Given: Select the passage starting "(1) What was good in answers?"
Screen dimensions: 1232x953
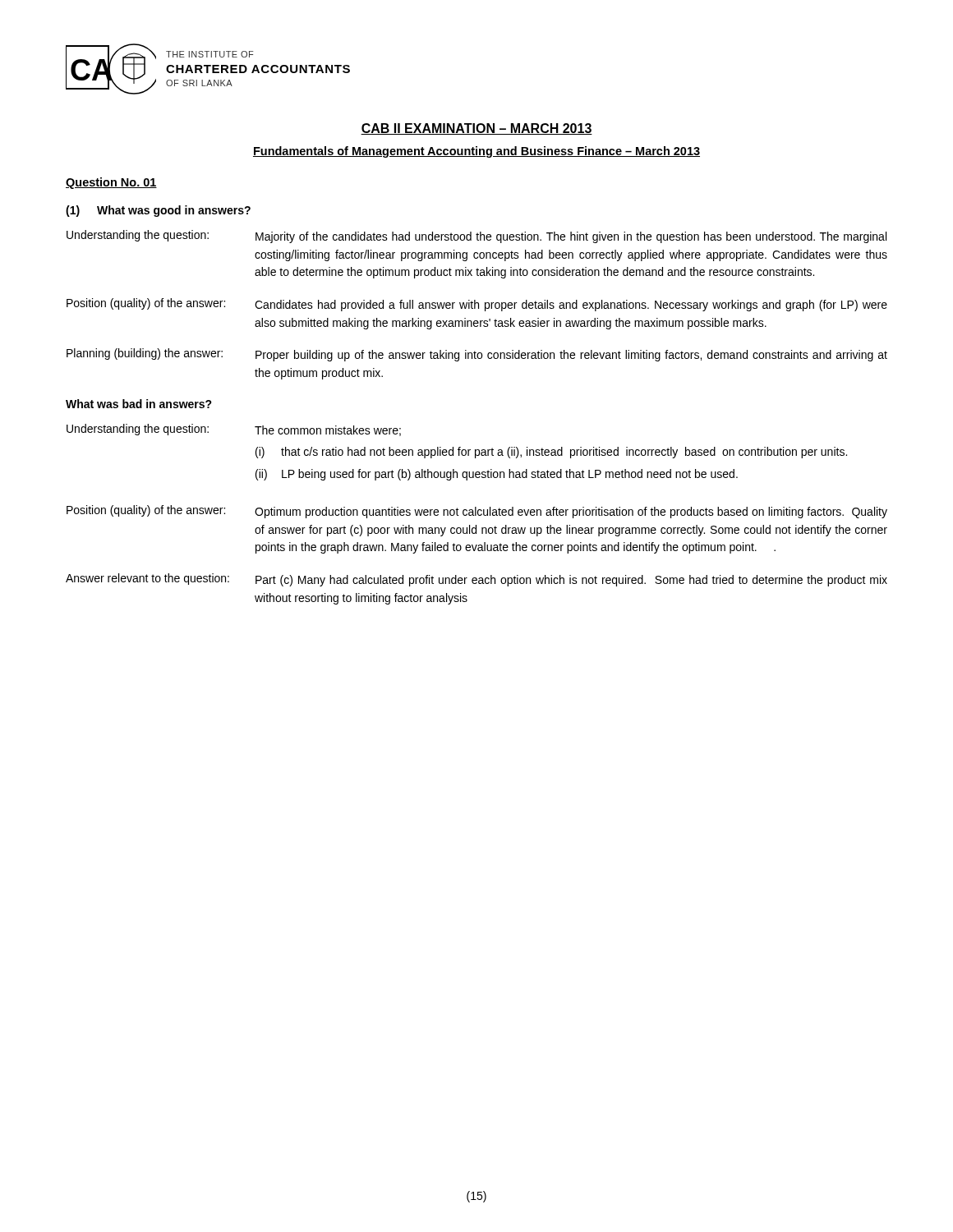Looking at the screenshot, I should (x=158, y=210).
